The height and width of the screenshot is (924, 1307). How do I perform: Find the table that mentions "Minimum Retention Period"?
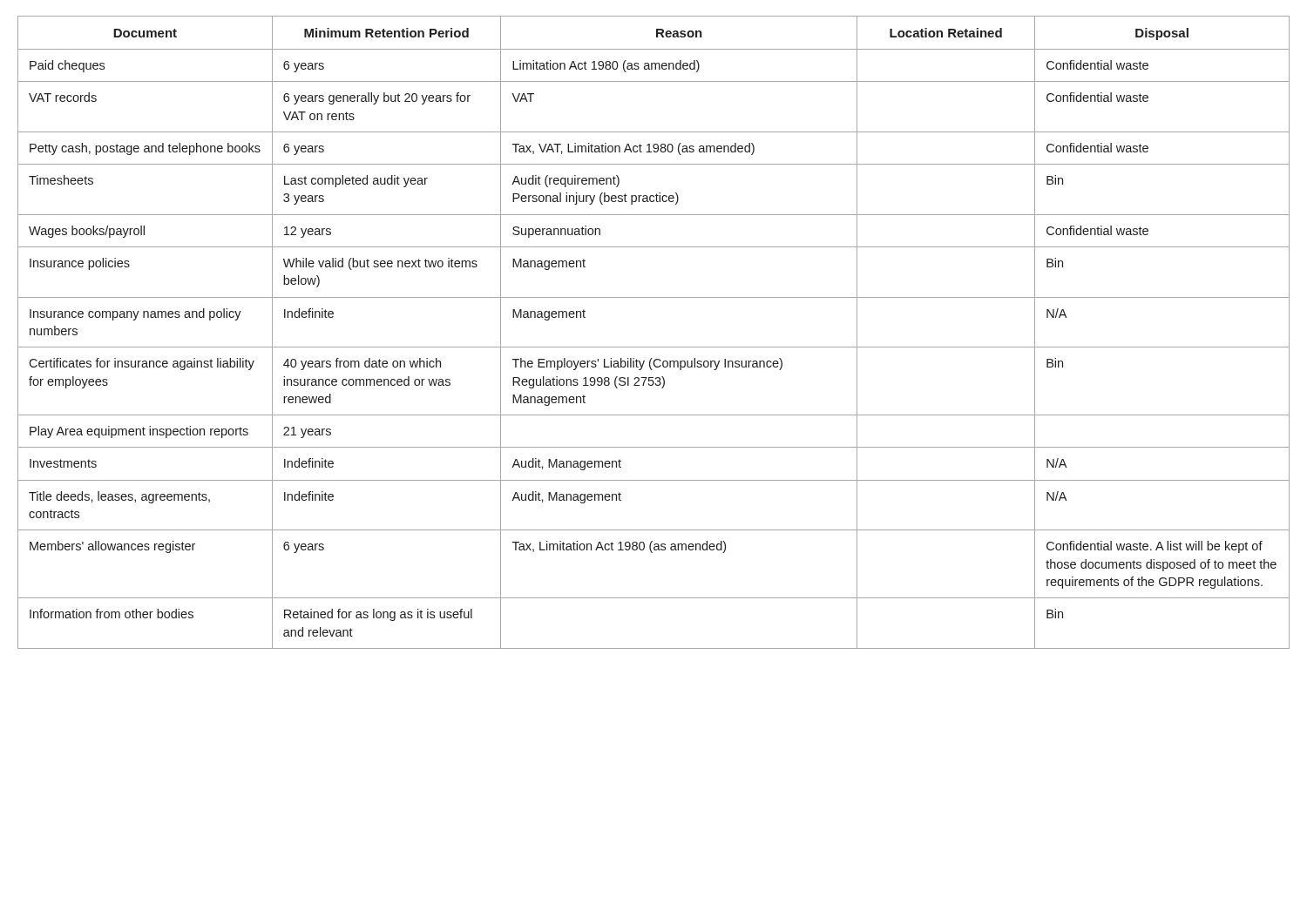(x=654, y=332)
